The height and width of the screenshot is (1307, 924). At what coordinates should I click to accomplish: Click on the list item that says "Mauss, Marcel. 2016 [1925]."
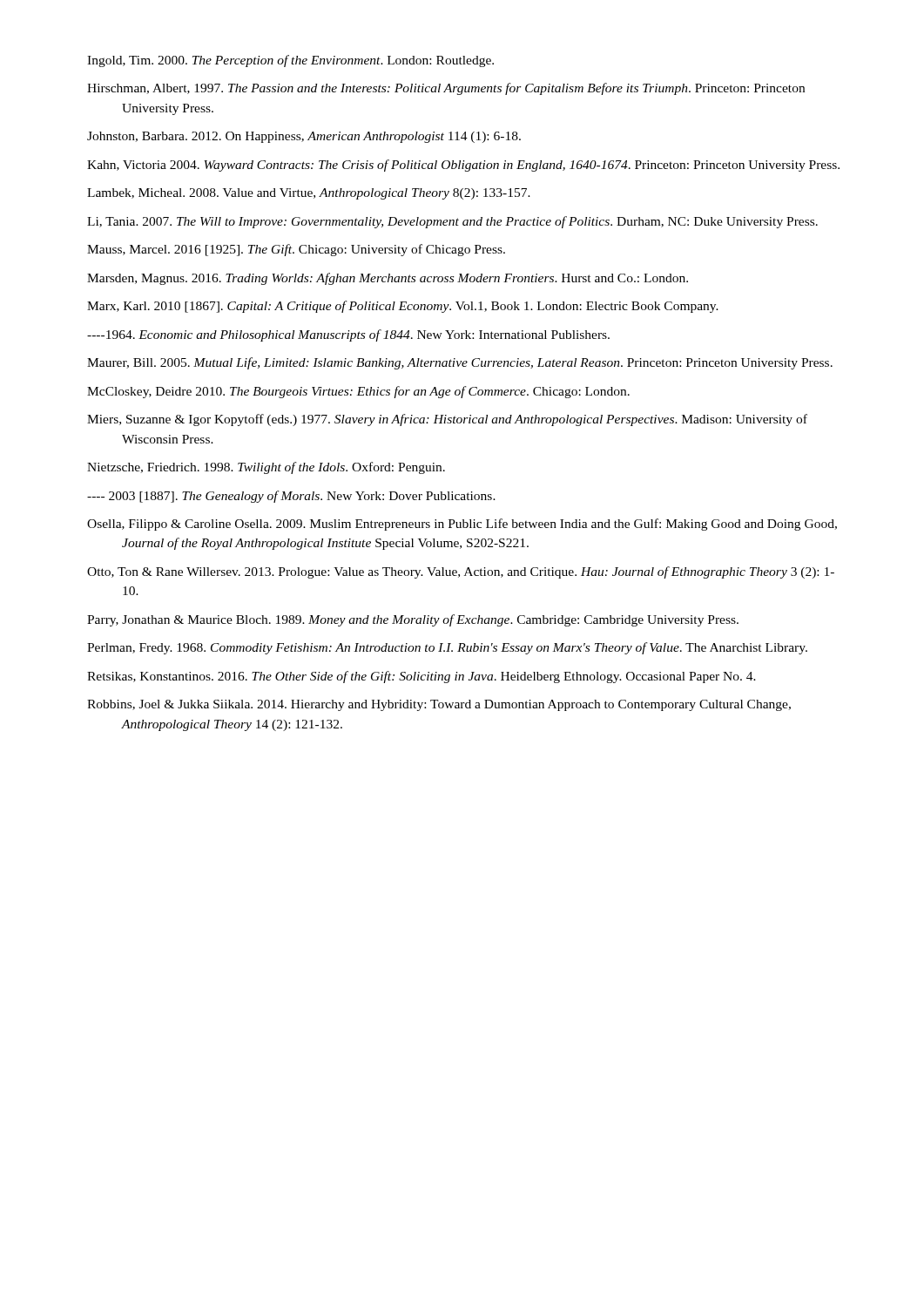[297, 249]
